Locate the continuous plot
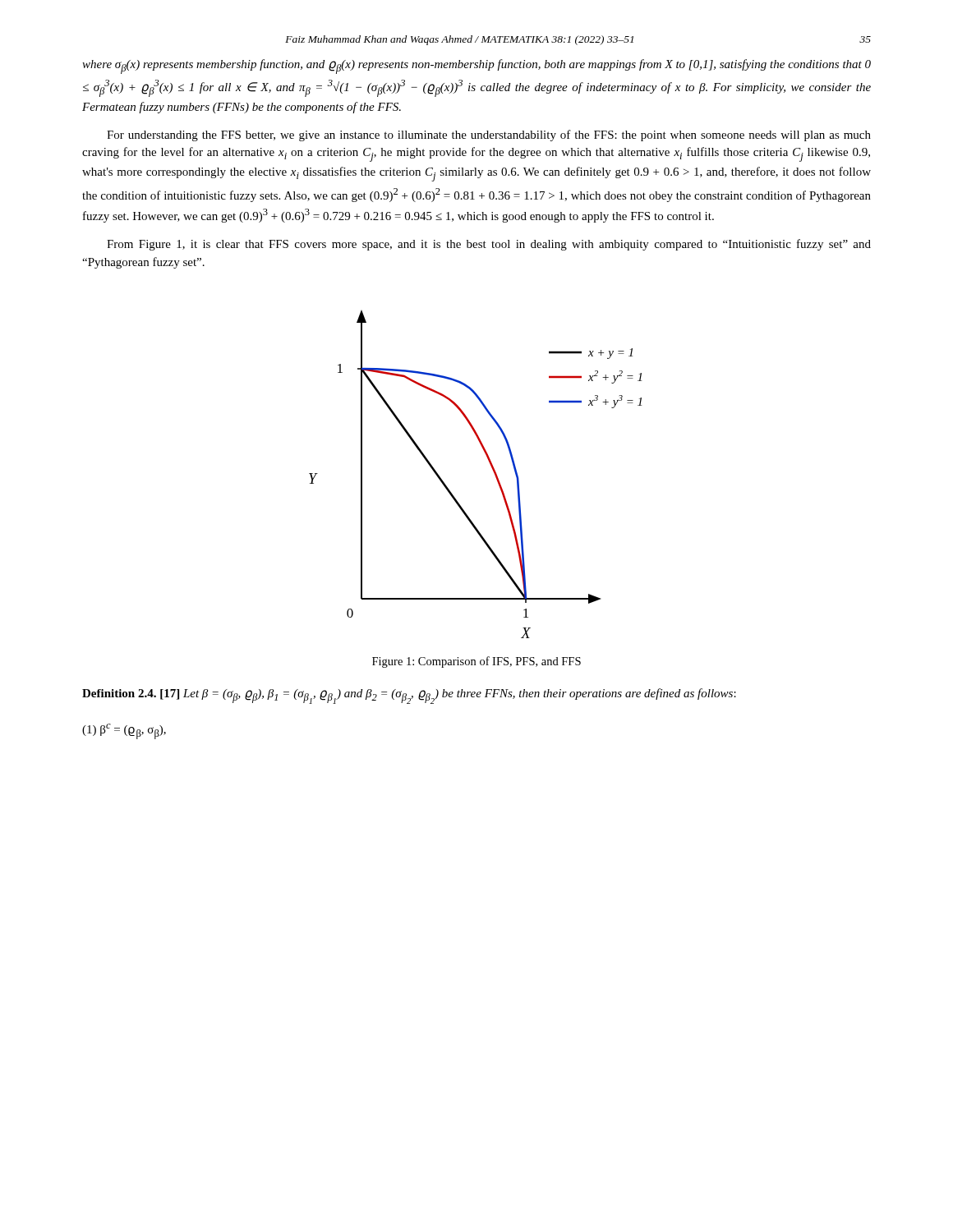 tap(476, 471)
